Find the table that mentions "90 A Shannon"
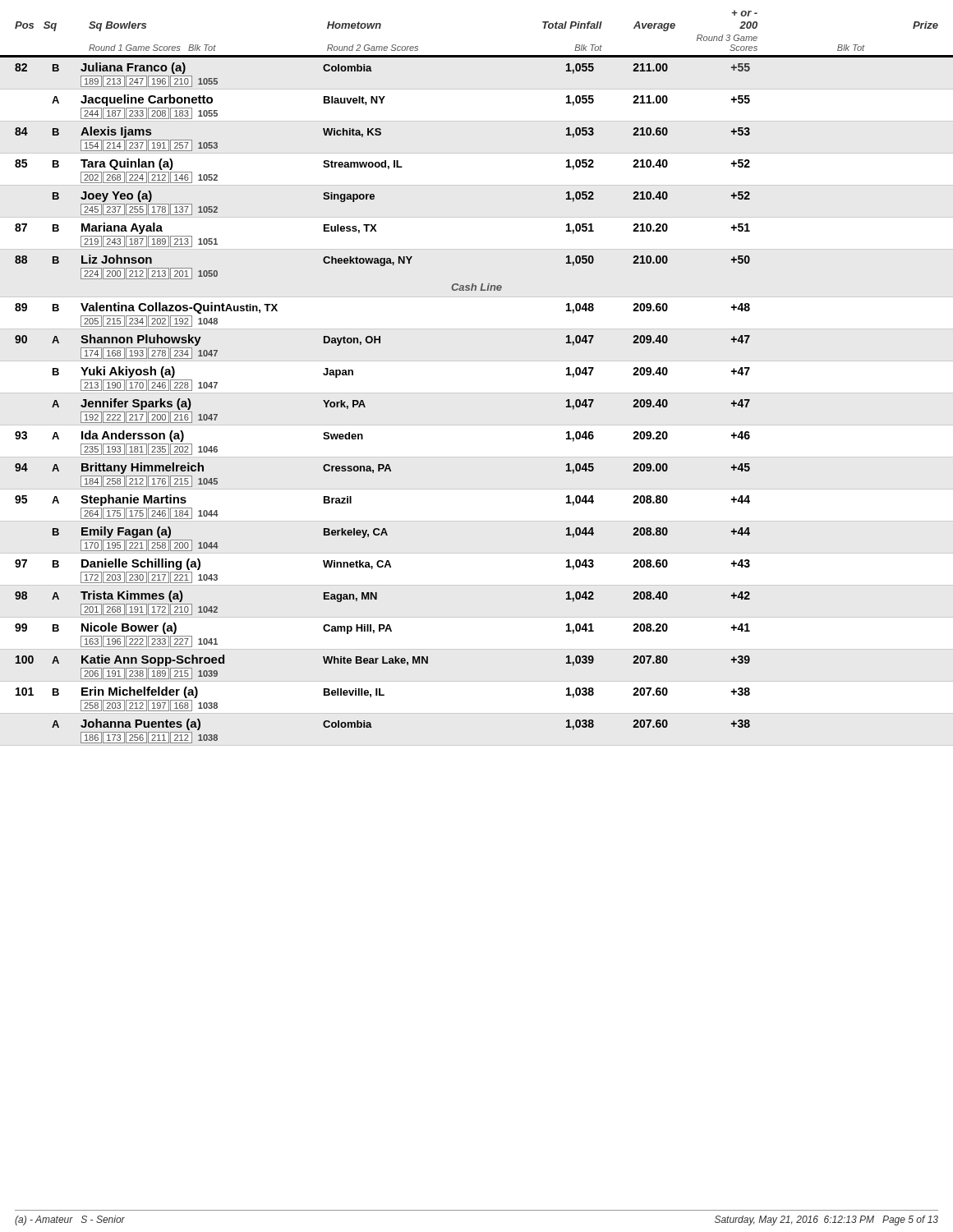953x1232 pixels. pyautogui.click(x=476, y=345)
